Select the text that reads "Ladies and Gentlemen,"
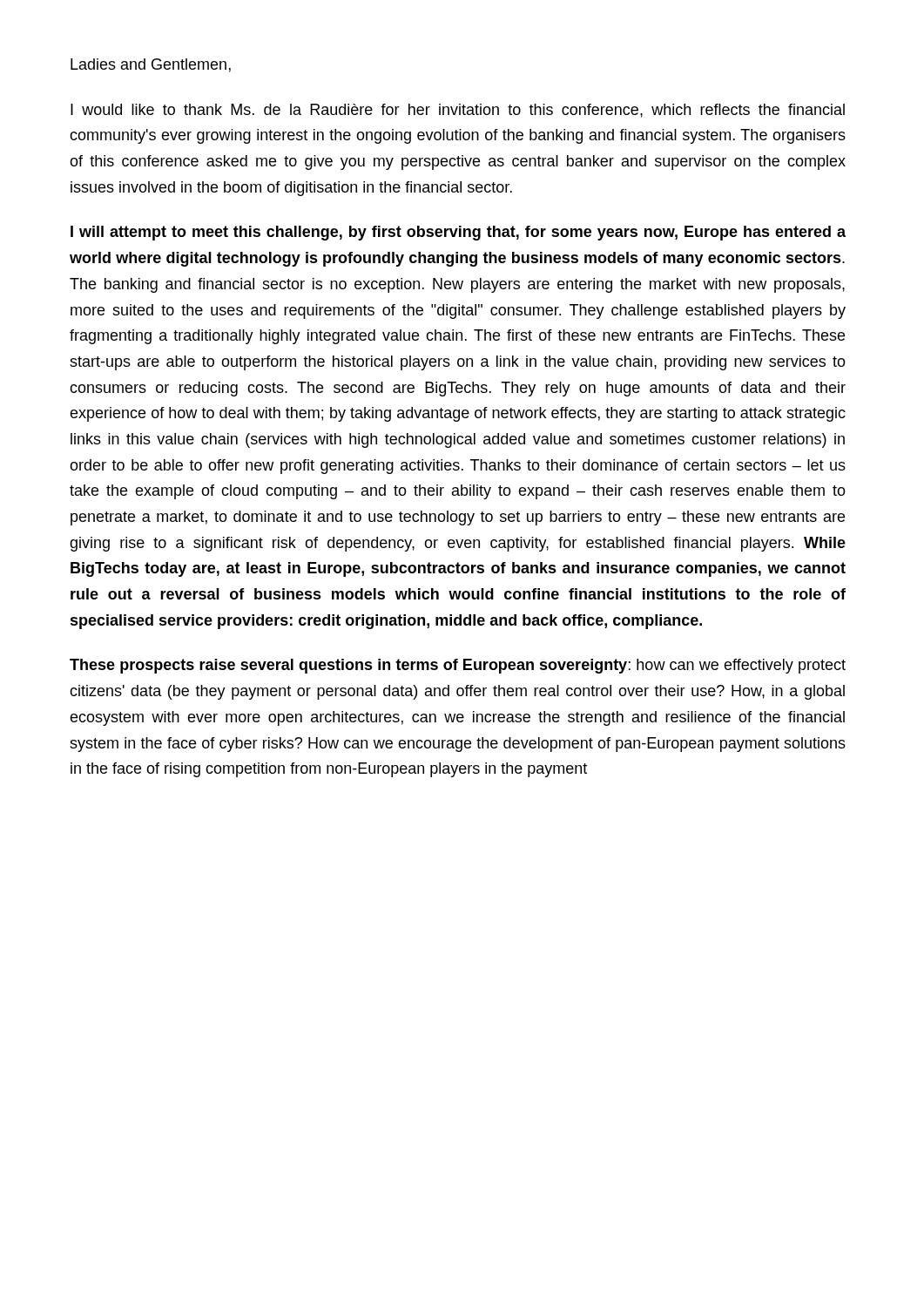The width and height of the screenshot is (924, 1307). click(151, 65)
